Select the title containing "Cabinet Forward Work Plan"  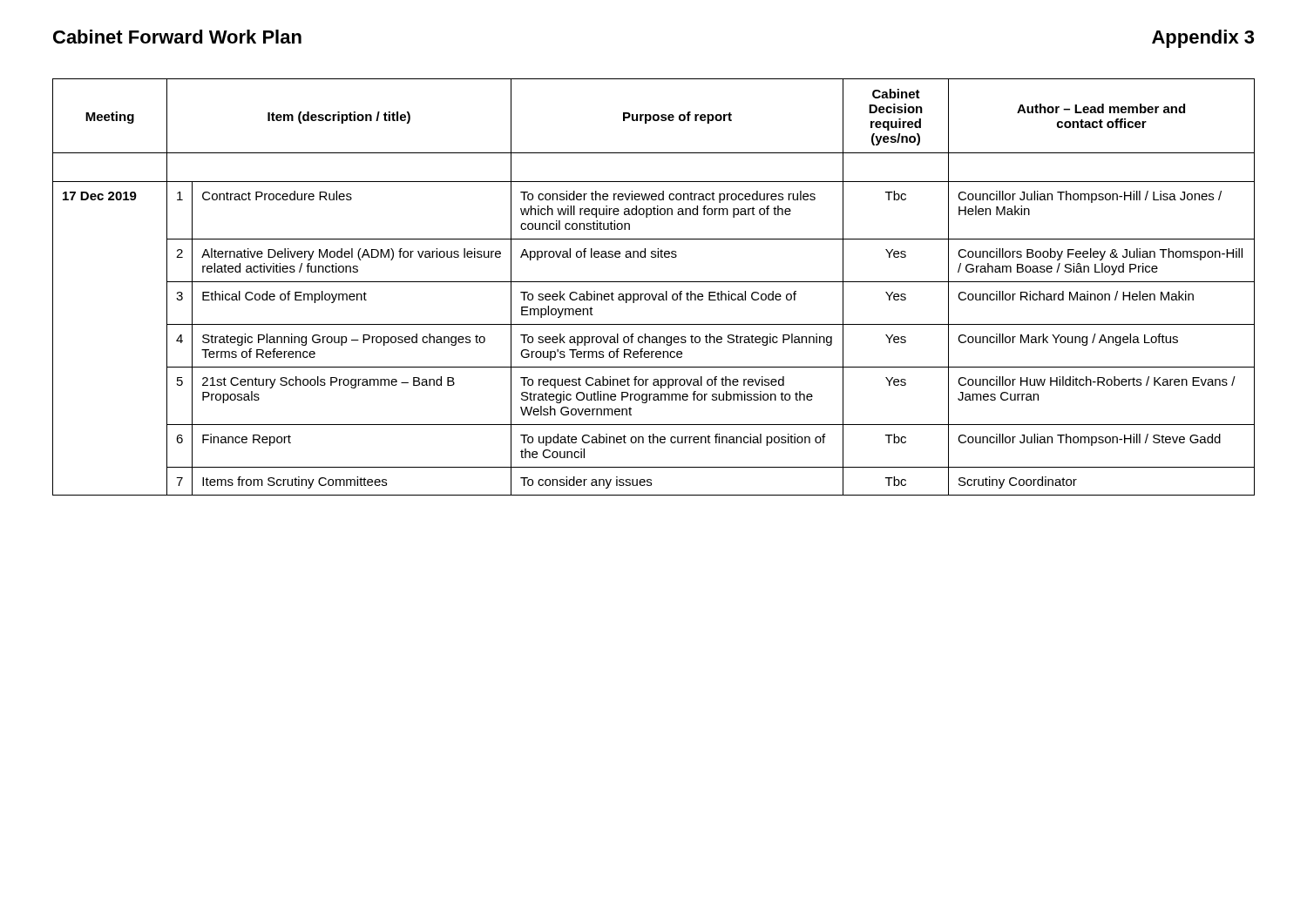coord(177,37)
